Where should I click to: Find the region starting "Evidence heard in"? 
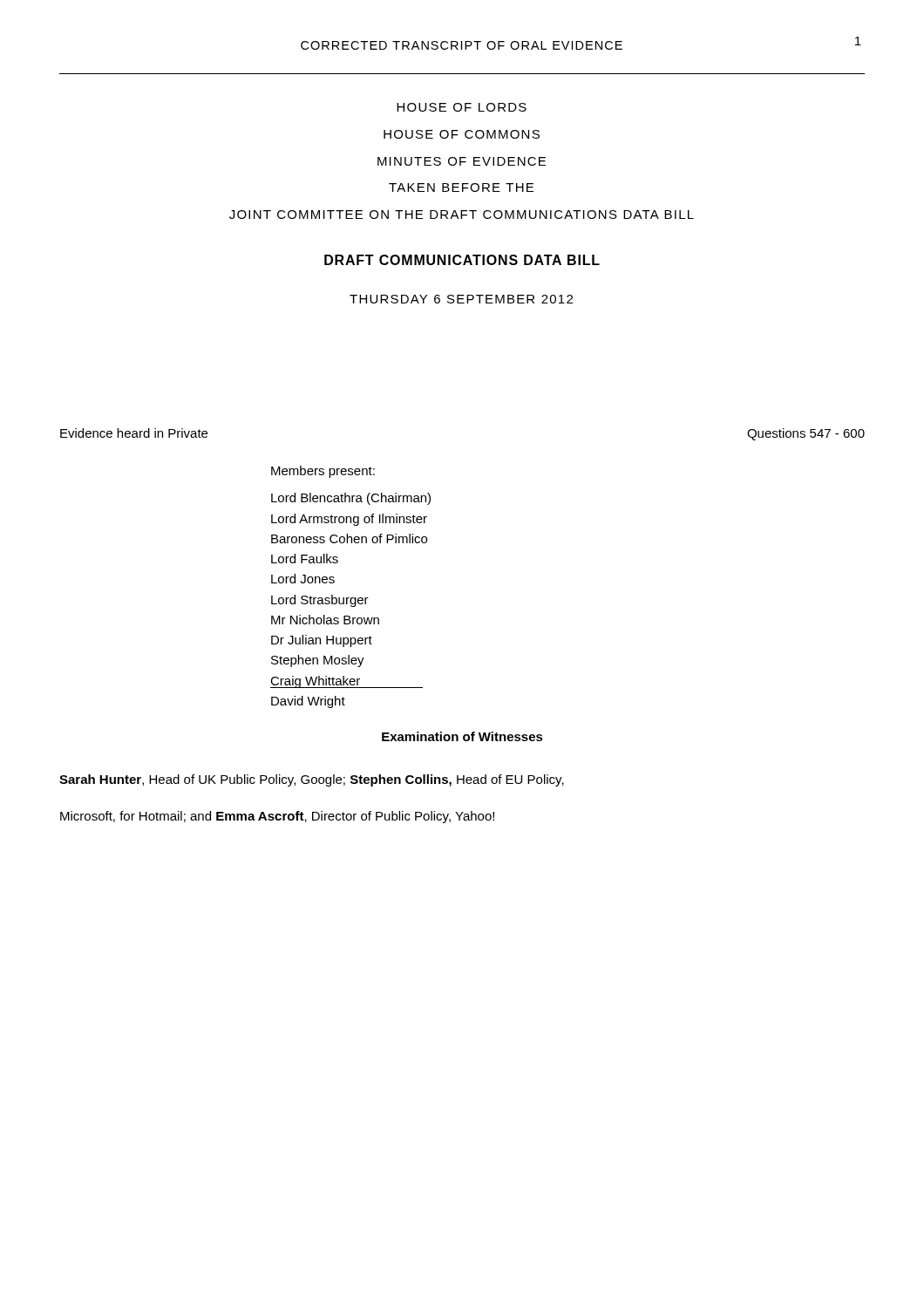[134, 433]
